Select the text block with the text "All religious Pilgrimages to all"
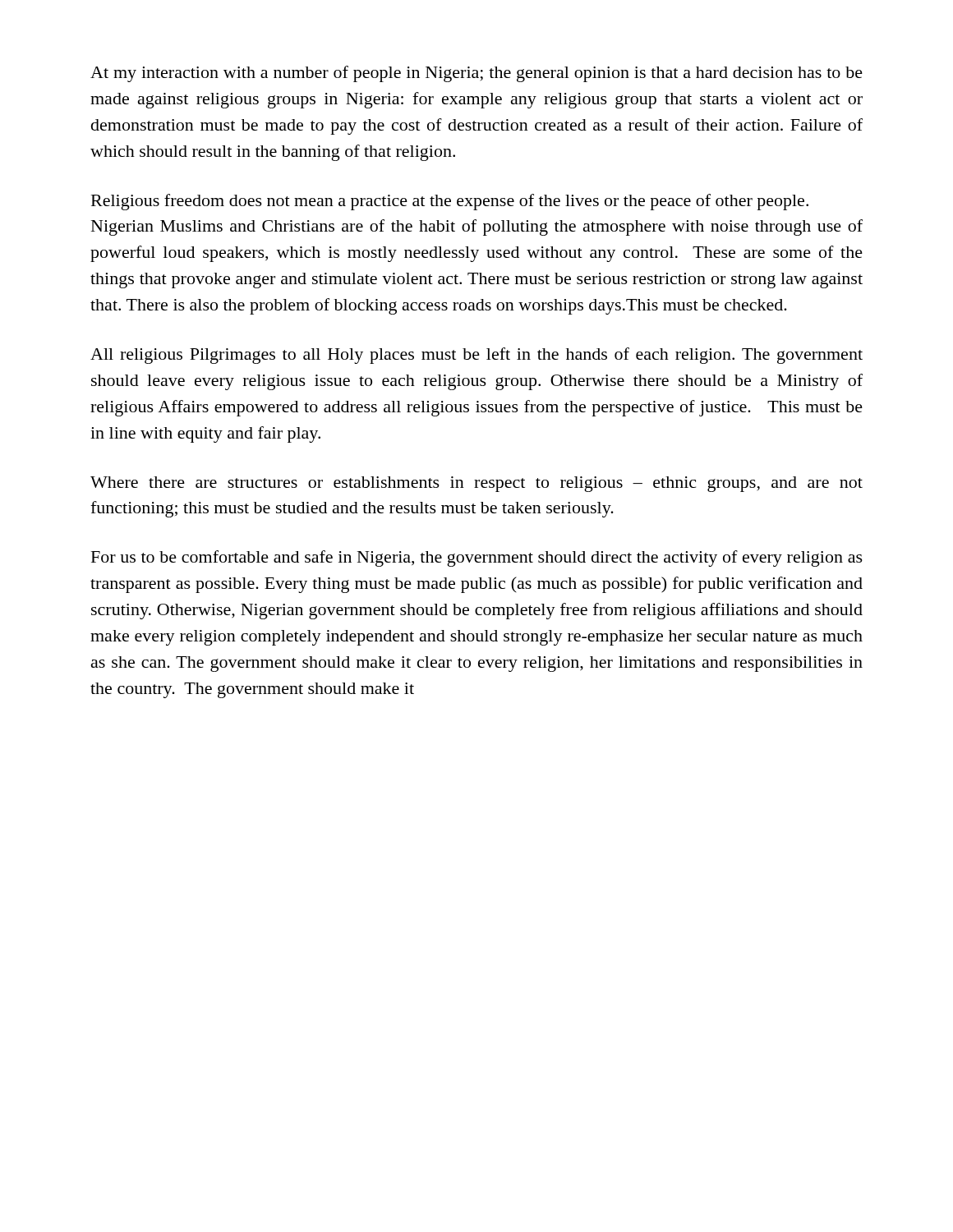This screenshot has height=1232, width=953. [x=476, y=393]
